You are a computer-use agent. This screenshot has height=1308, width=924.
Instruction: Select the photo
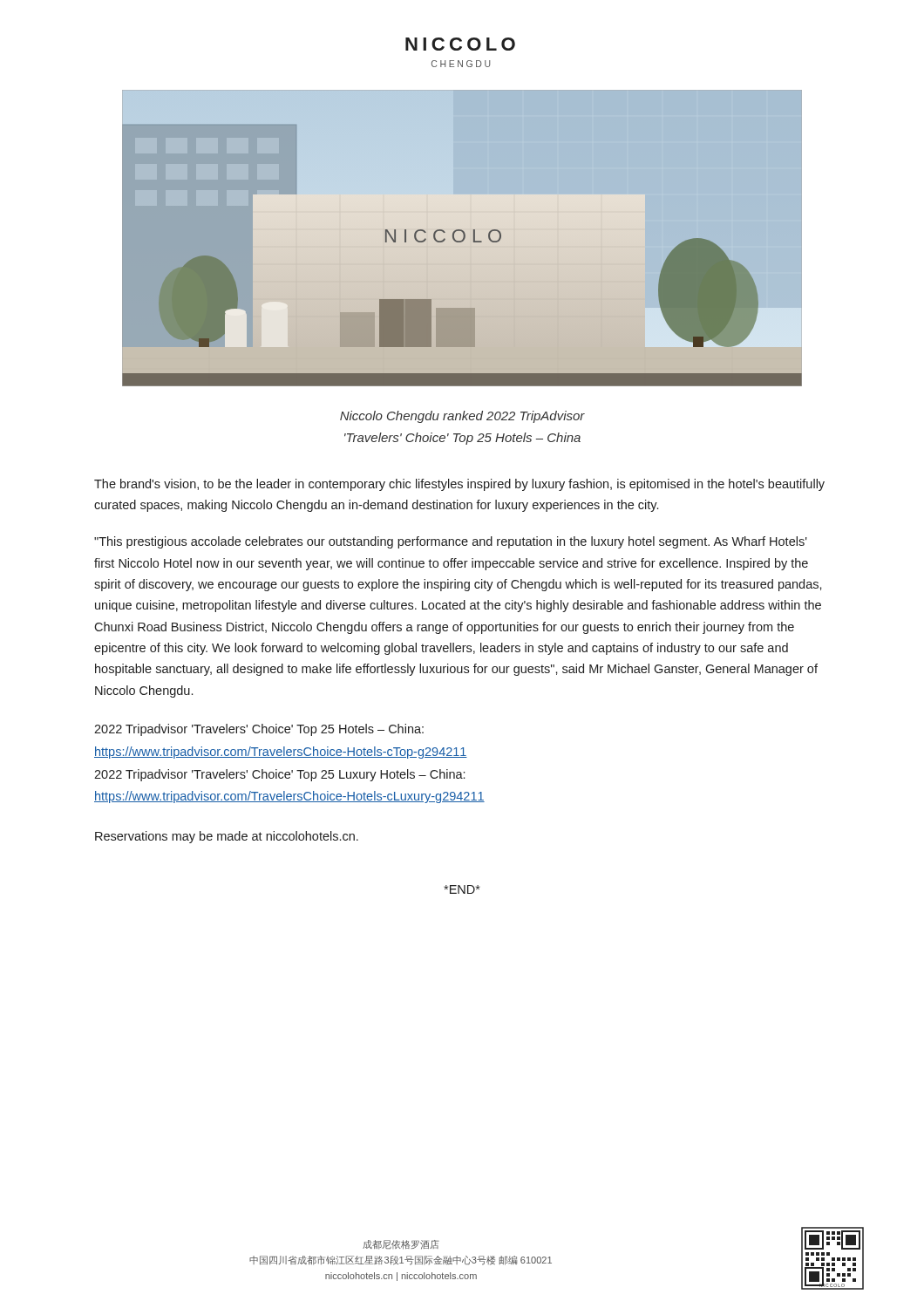pos(462,240)
